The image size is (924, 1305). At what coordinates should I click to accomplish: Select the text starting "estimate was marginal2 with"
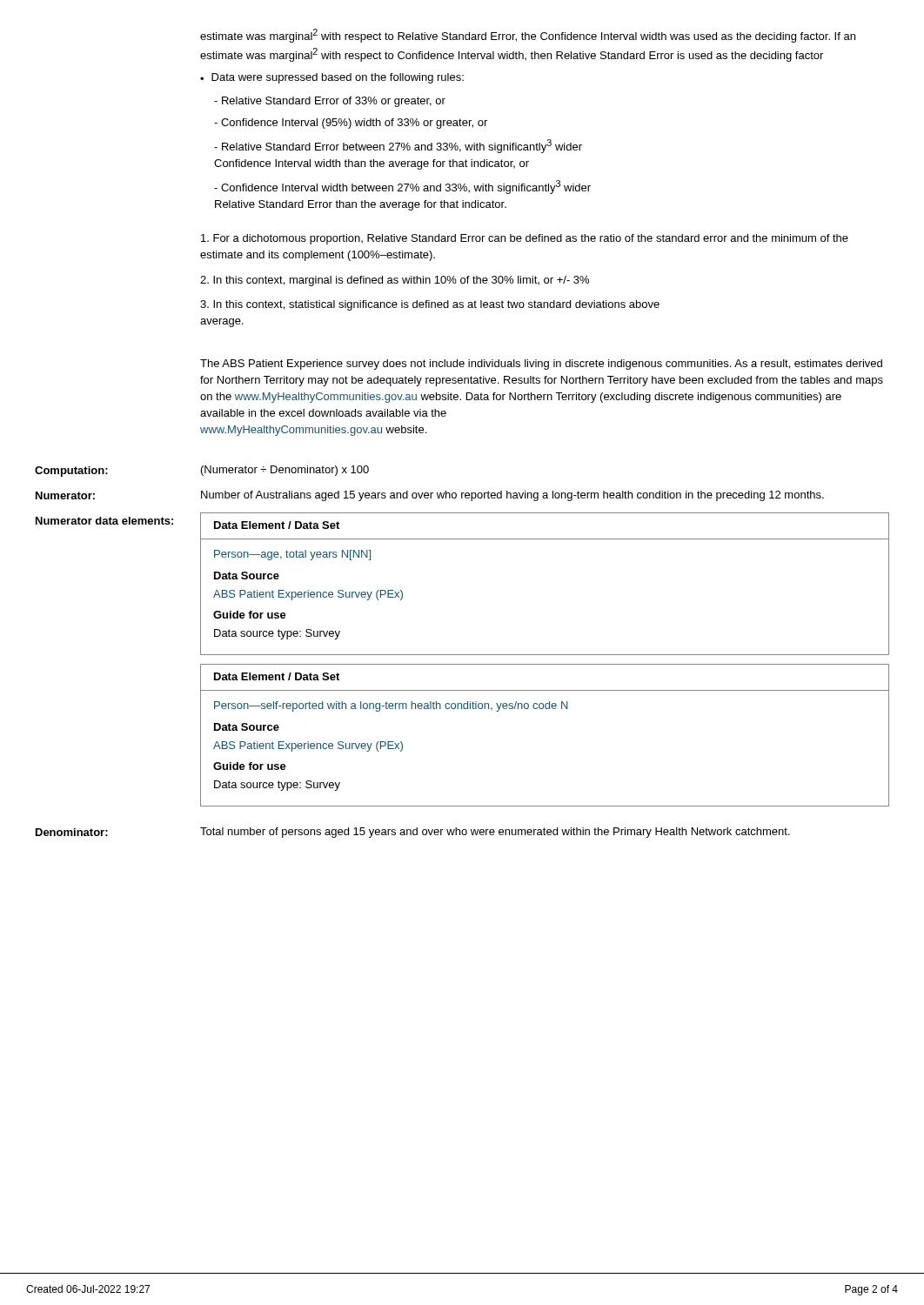tap(528, 45)
